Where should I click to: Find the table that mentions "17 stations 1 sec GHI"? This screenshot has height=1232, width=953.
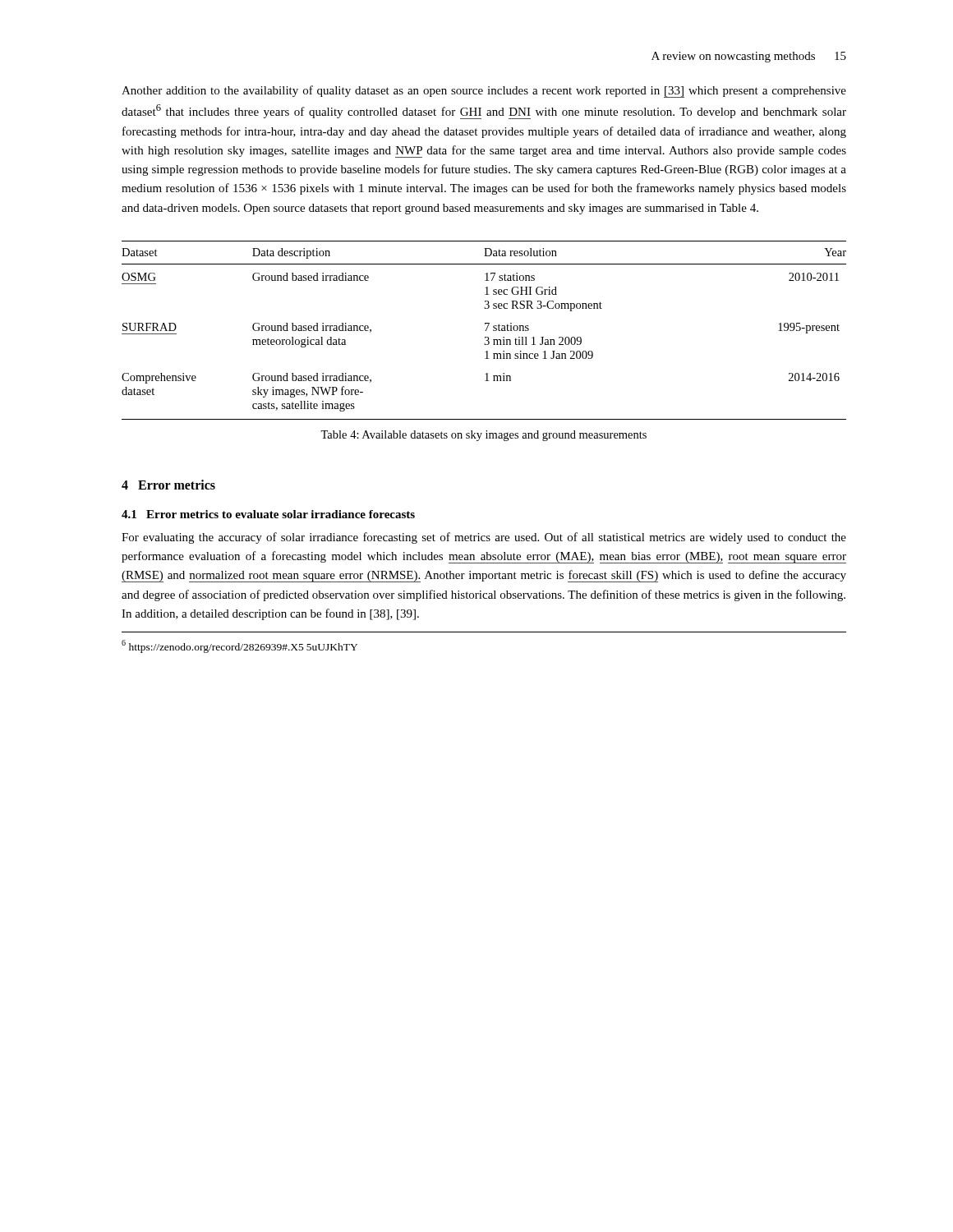point(484,330)
